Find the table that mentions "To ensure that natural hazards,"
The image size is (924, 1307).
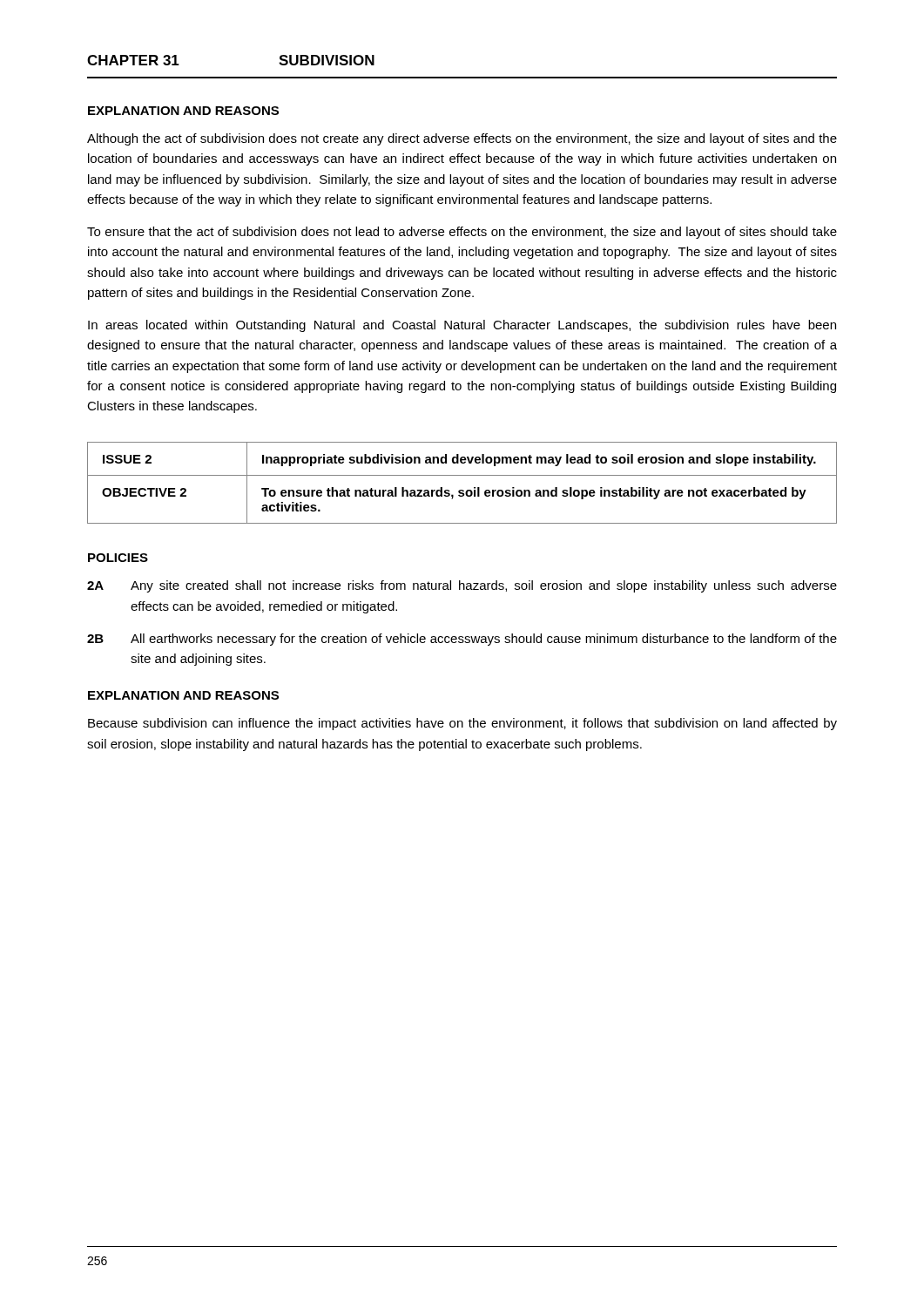tap(462, 483)
